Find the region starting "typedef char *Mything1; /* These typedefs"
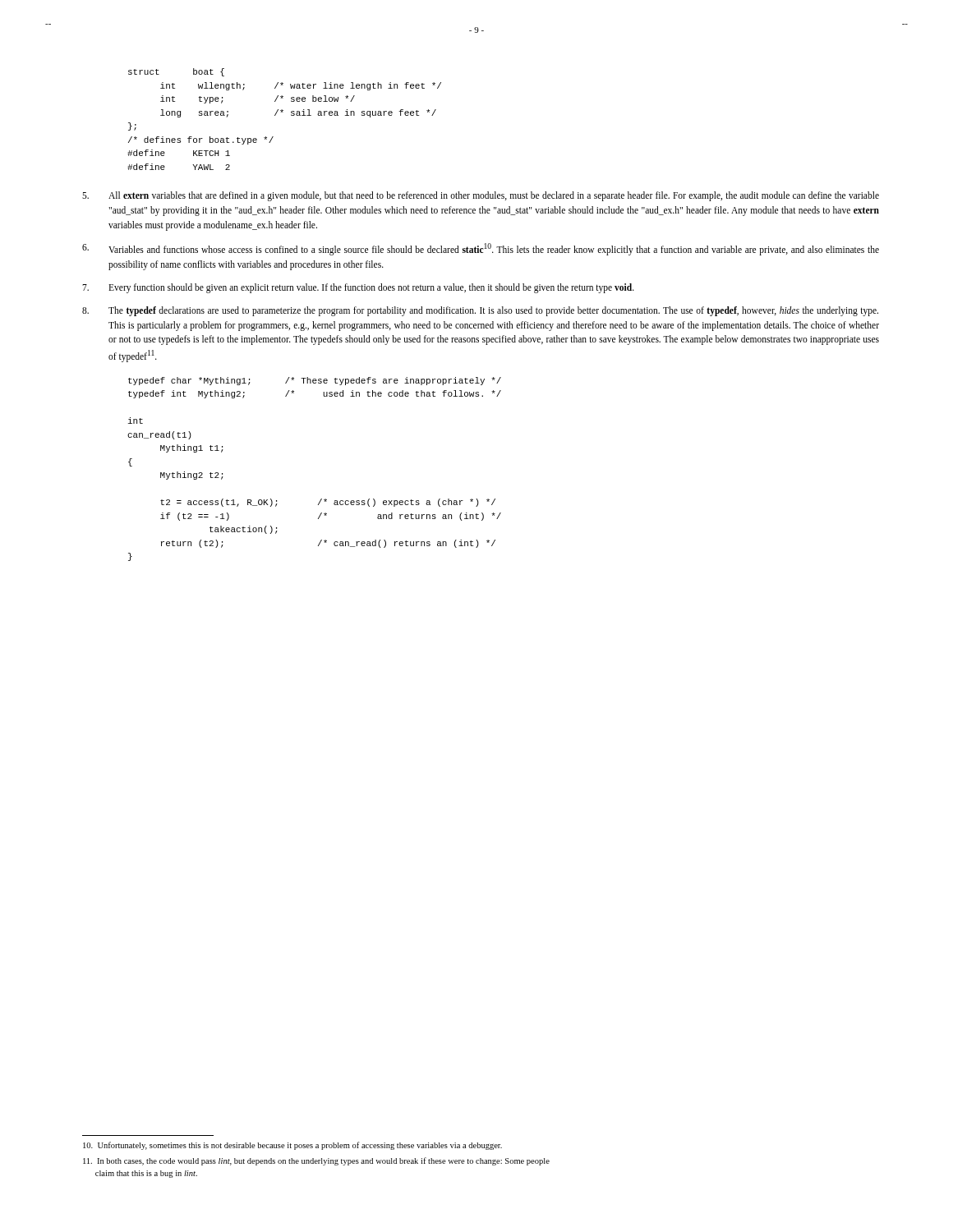 pos(315,381)
